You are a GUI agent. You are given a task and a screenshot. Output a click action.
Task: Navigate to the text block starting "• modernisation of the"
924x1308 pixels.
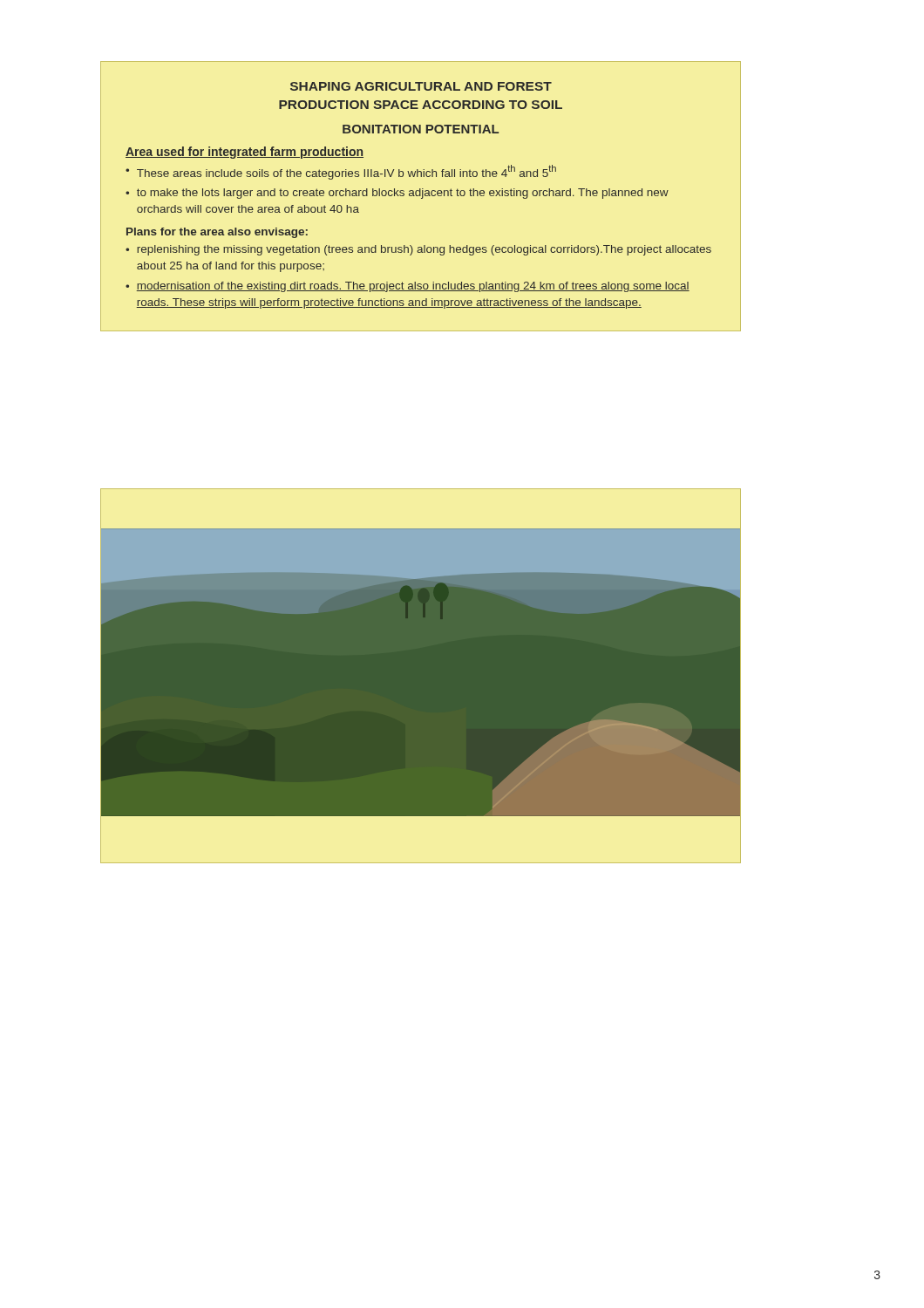point(421,294)
